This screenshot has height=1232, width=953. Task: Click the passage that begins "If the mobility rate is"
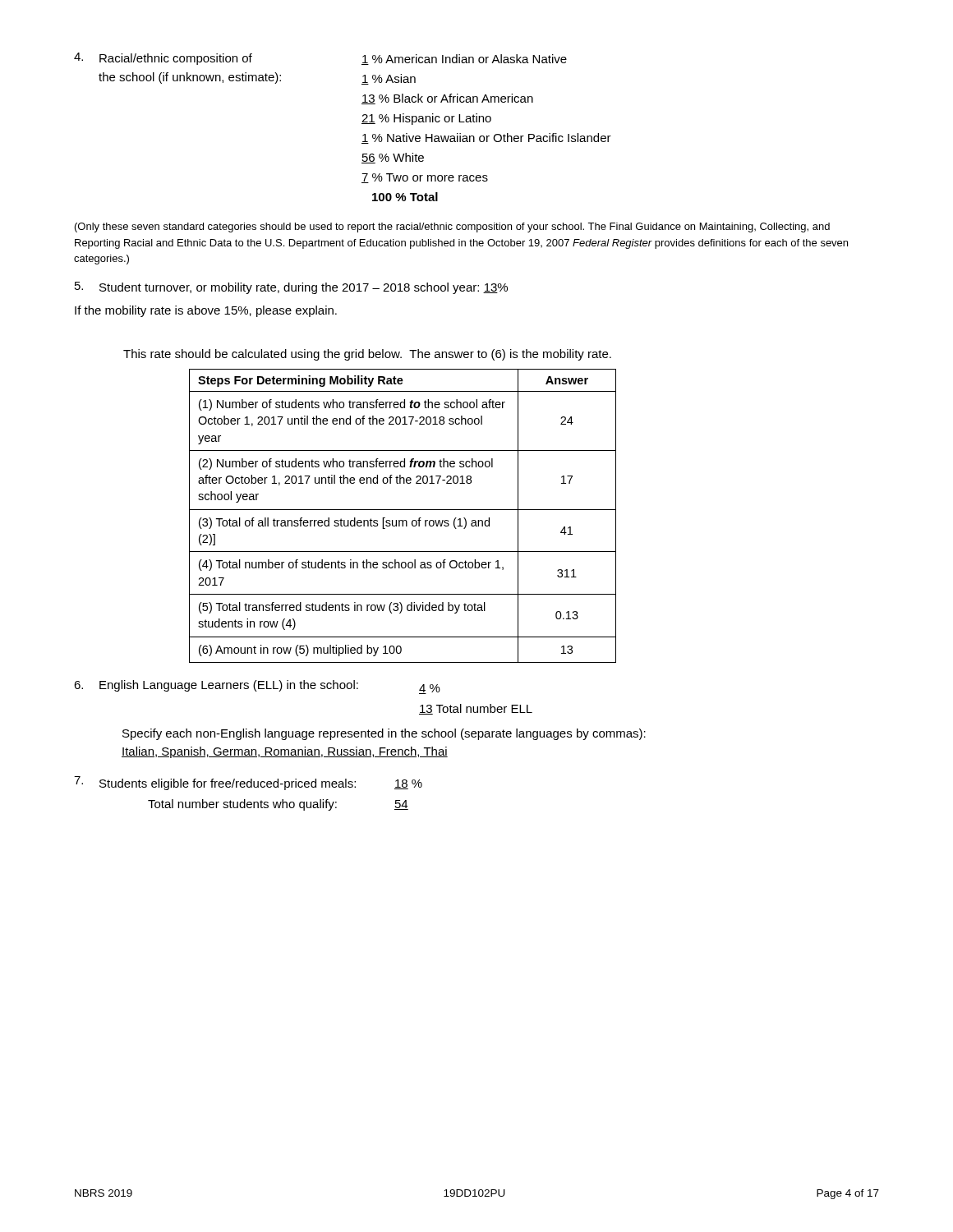(206, 310)
